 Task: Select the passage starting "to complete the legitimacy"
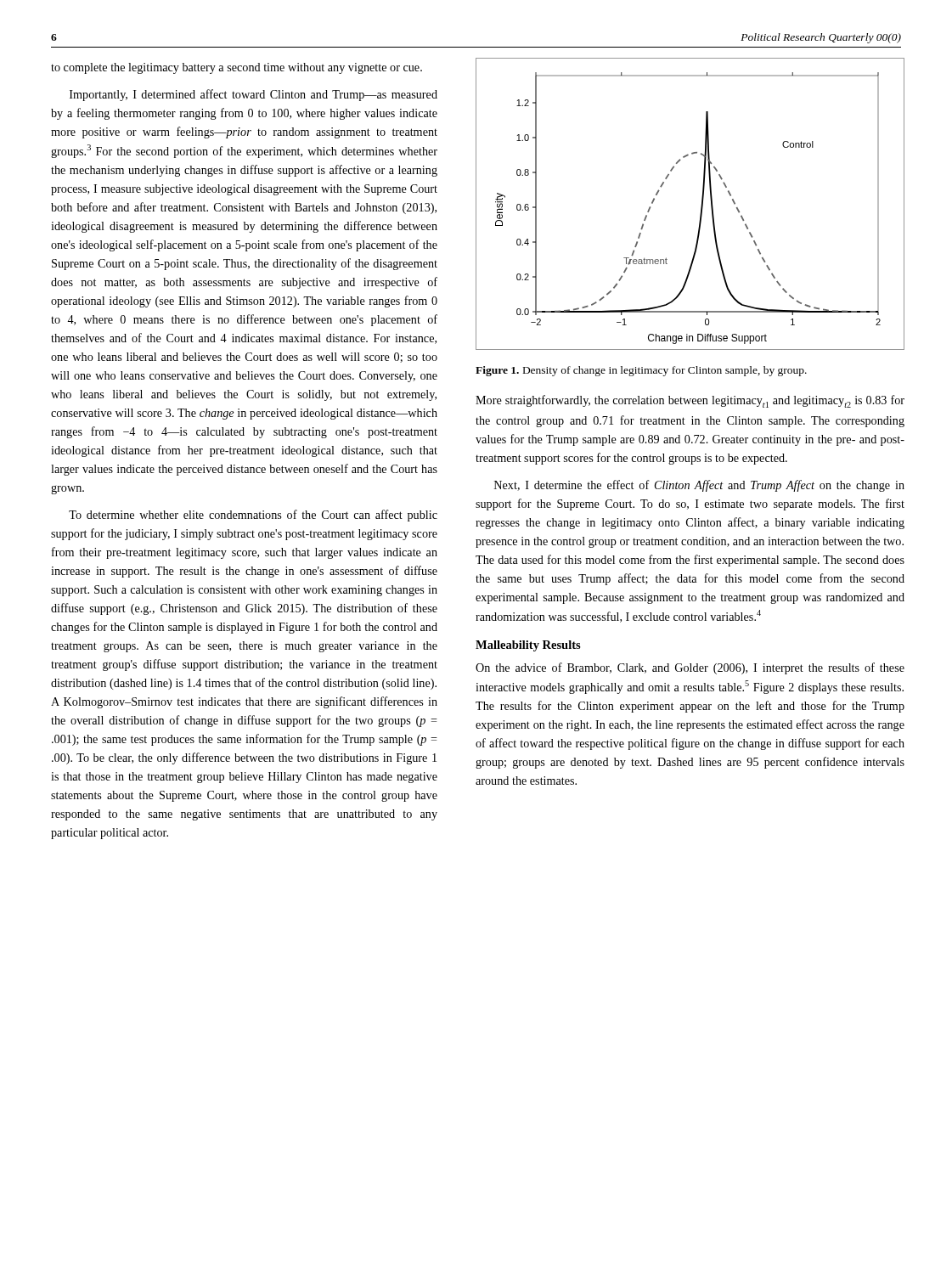coord(244,450)
